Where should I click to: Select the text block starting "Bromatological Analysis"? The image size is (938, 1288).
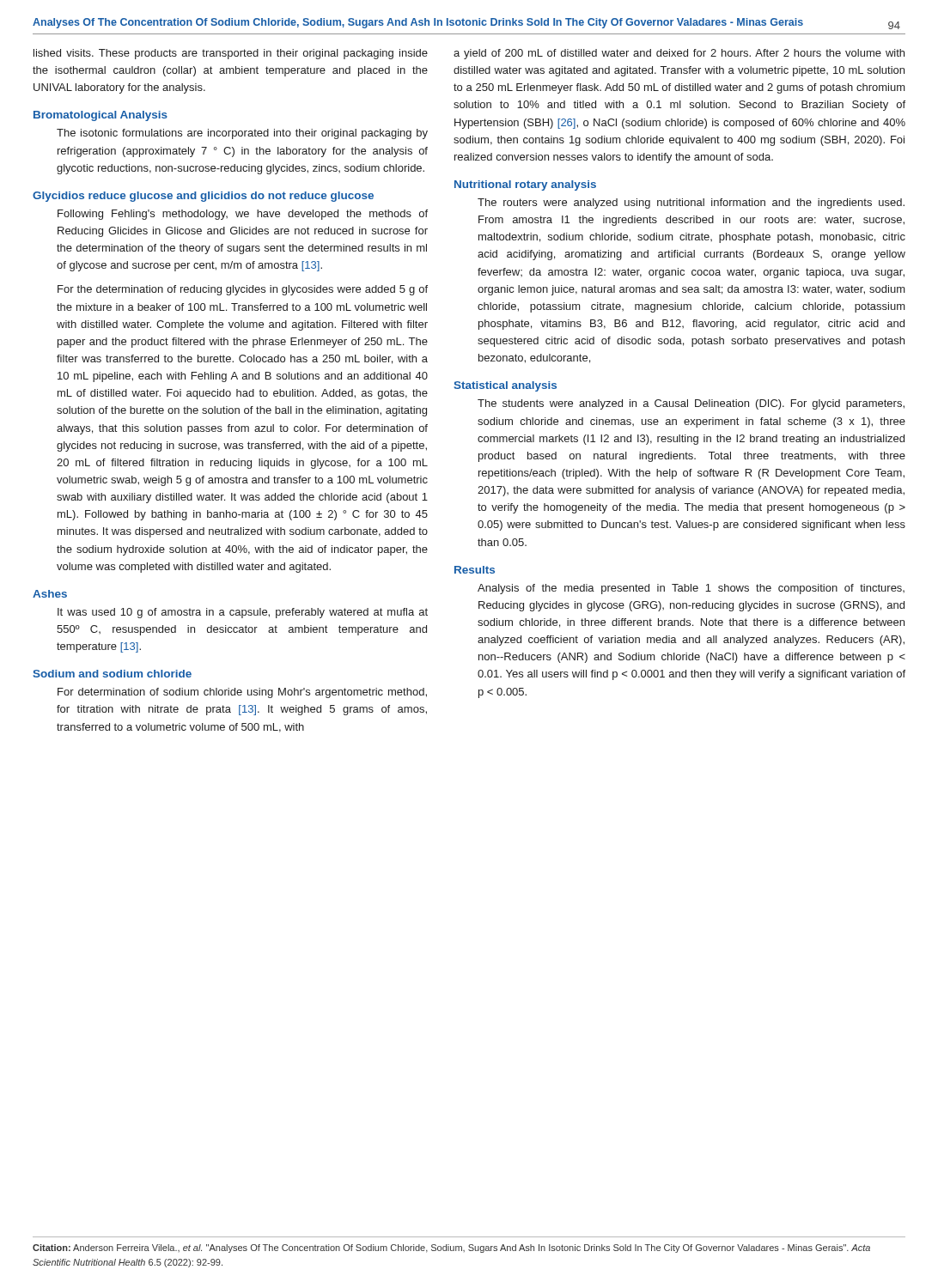click(x=100, y=115)
